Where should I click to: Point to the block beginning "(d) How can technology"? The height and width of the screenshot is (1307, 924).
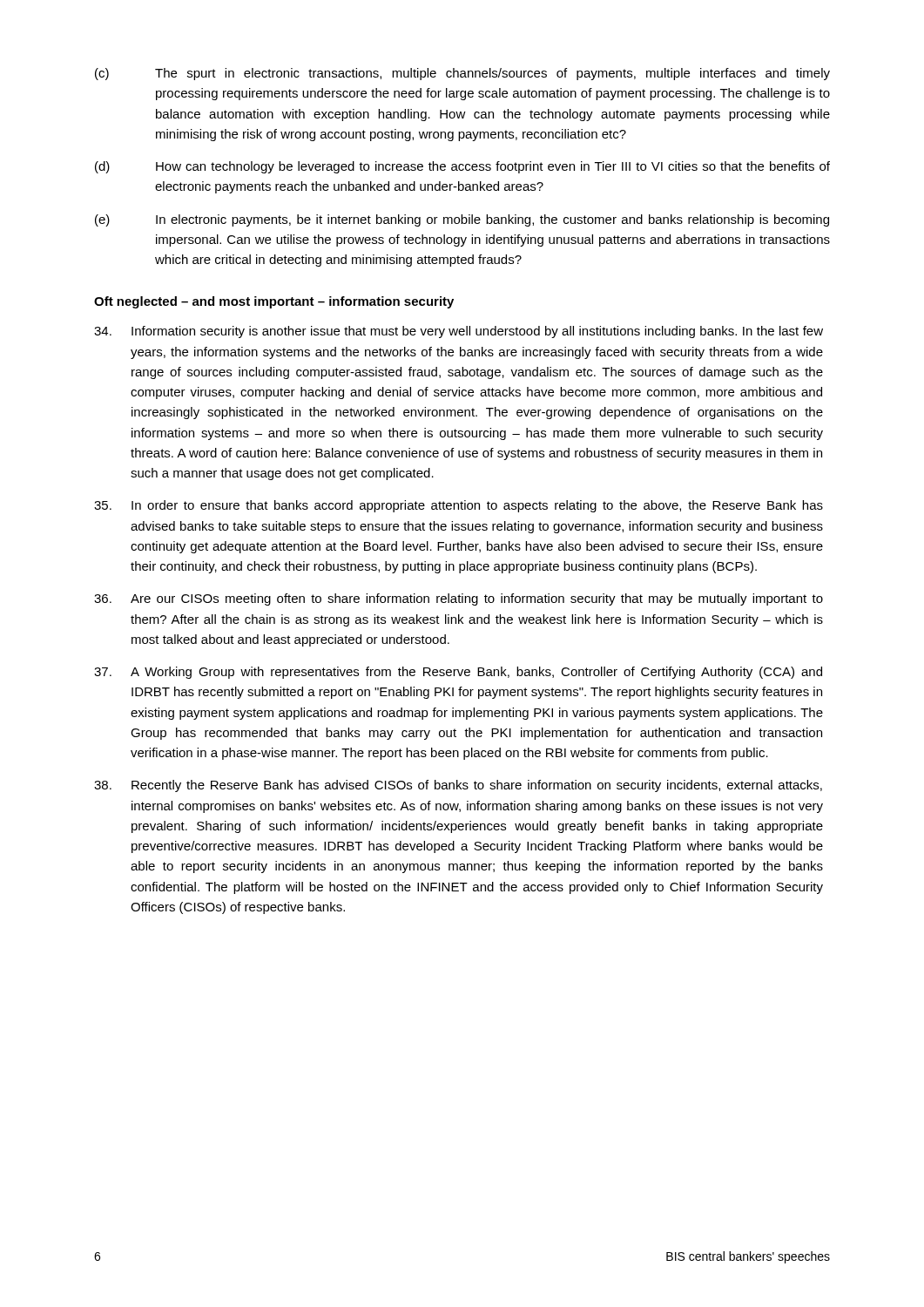point(462,176)
